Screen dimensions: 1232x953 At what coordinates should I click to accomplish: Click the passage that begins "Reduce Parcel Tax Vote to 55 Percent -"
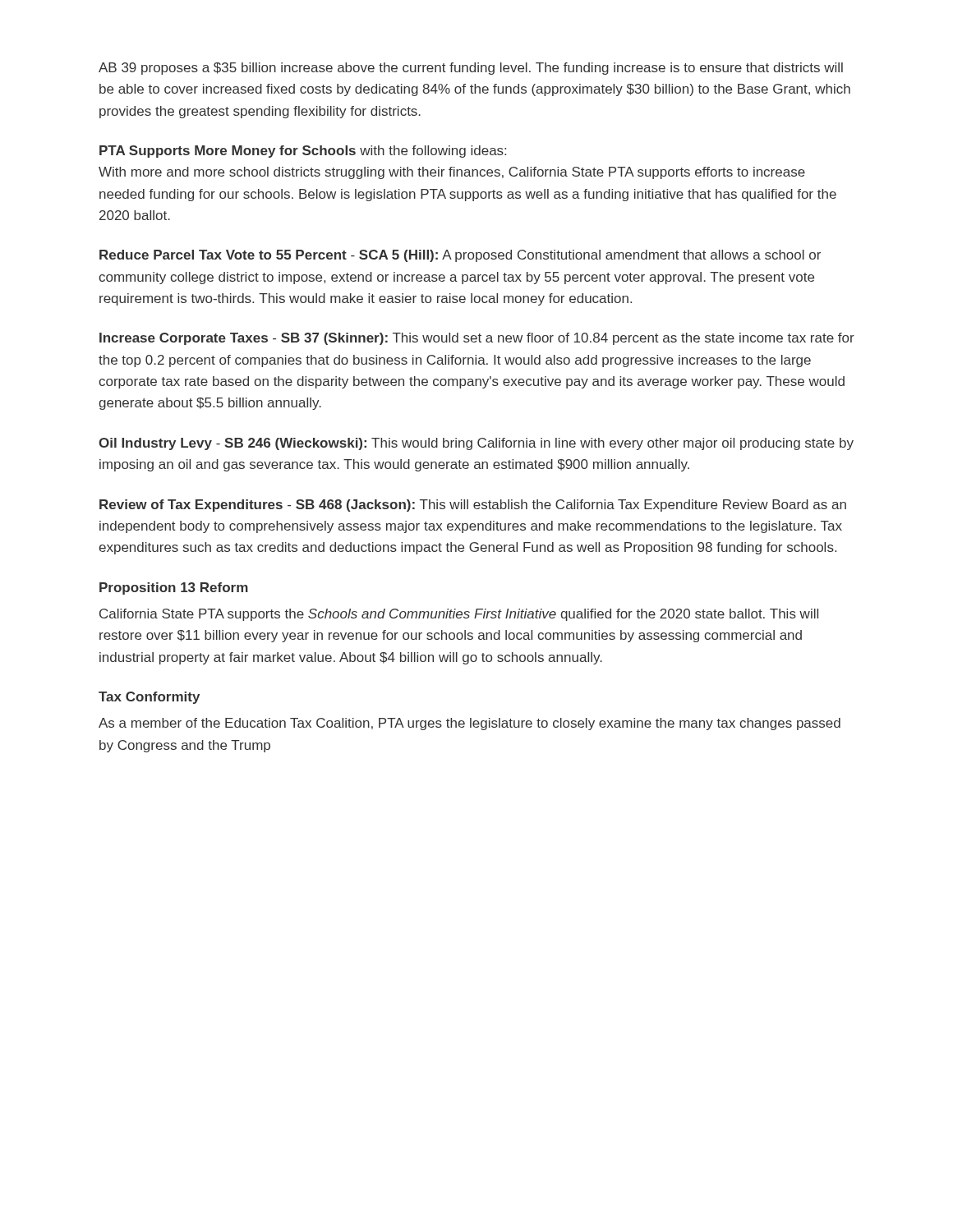[x=476, y=278]
